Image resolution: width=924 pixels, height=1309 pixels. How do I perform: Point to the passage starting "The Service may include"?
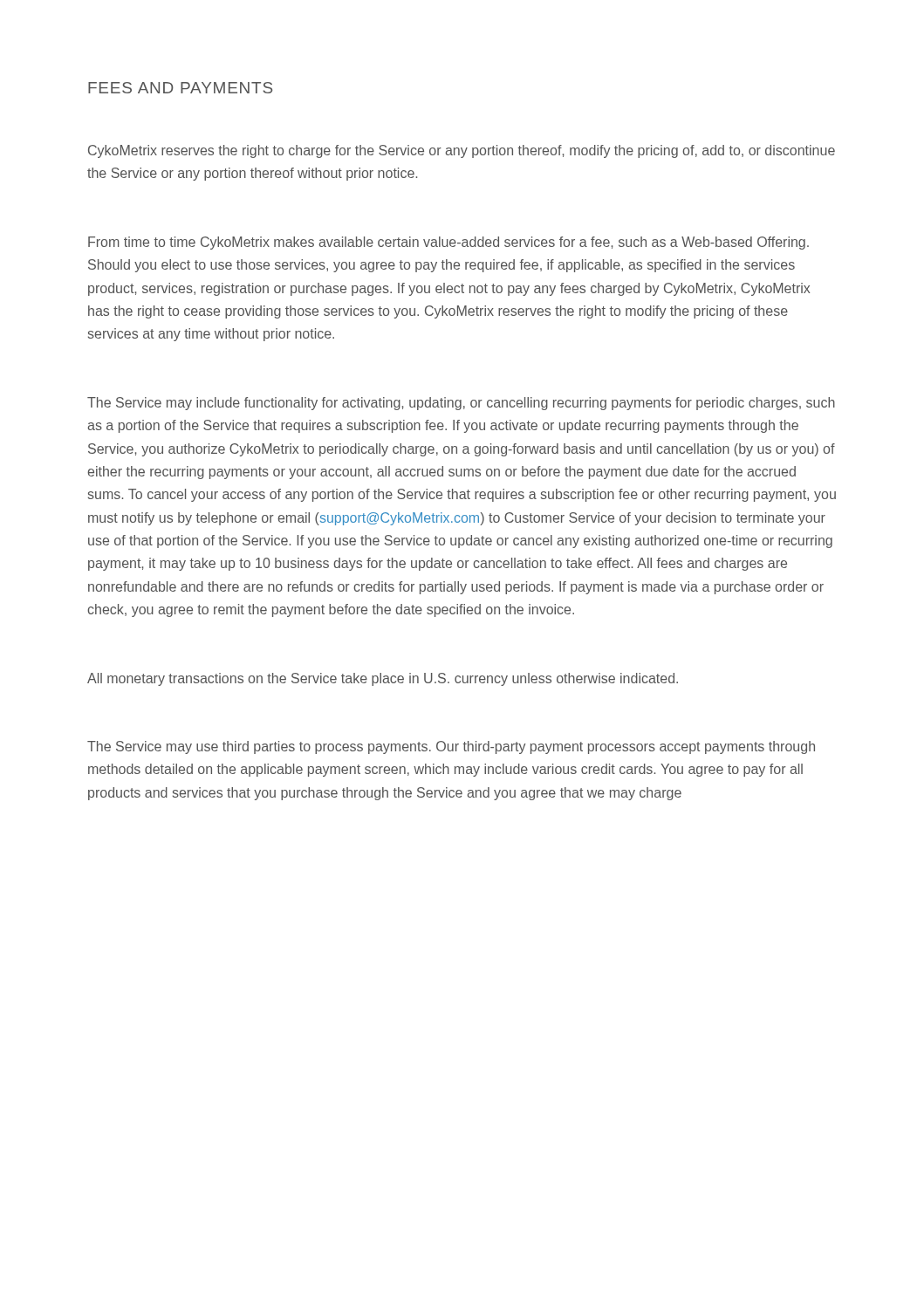point(462,506)
